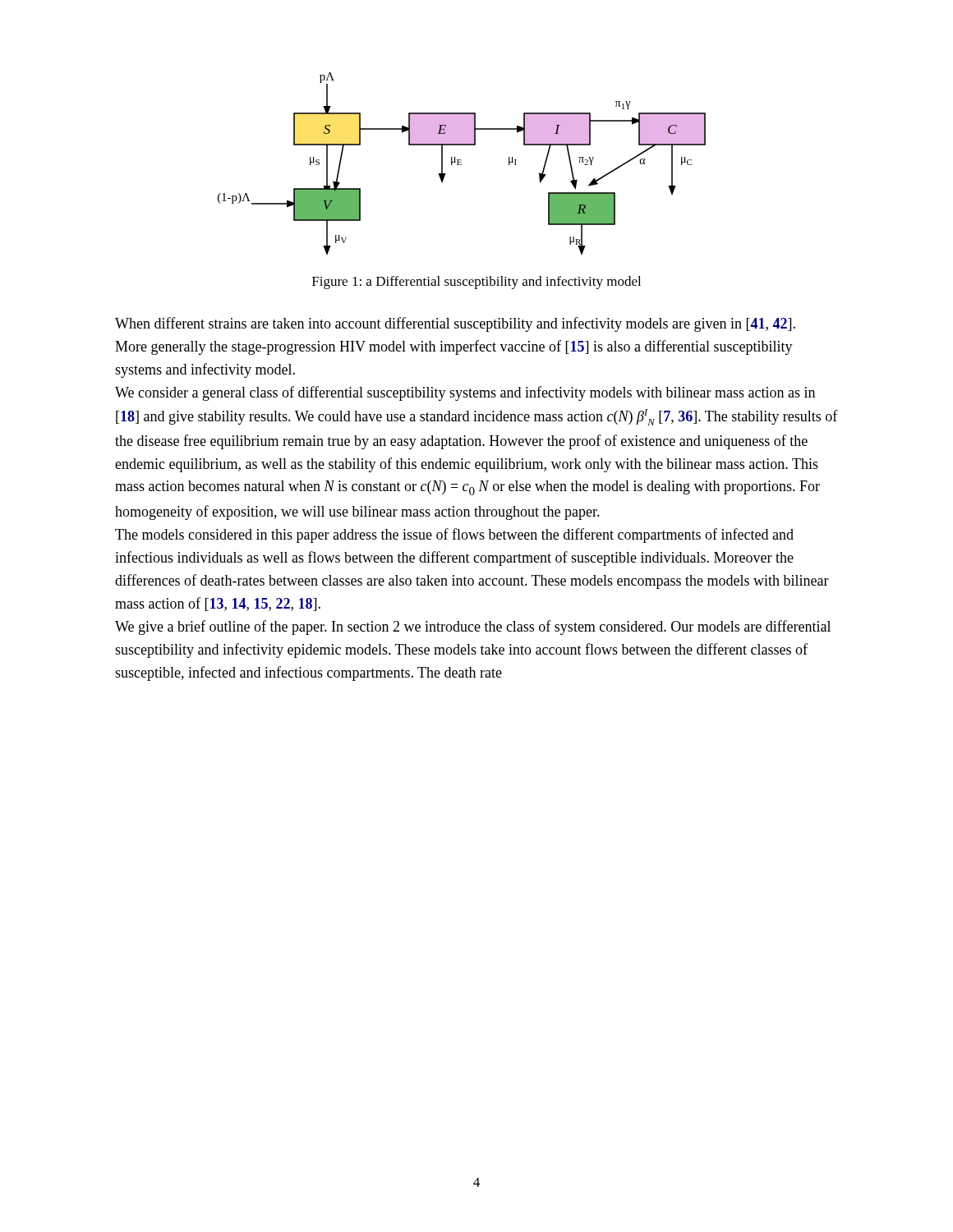The width and height of the screenshot is (953, 1232).
Task: Navigate to the block starting "When different strains are taken into account"
Action: [476, 499]
